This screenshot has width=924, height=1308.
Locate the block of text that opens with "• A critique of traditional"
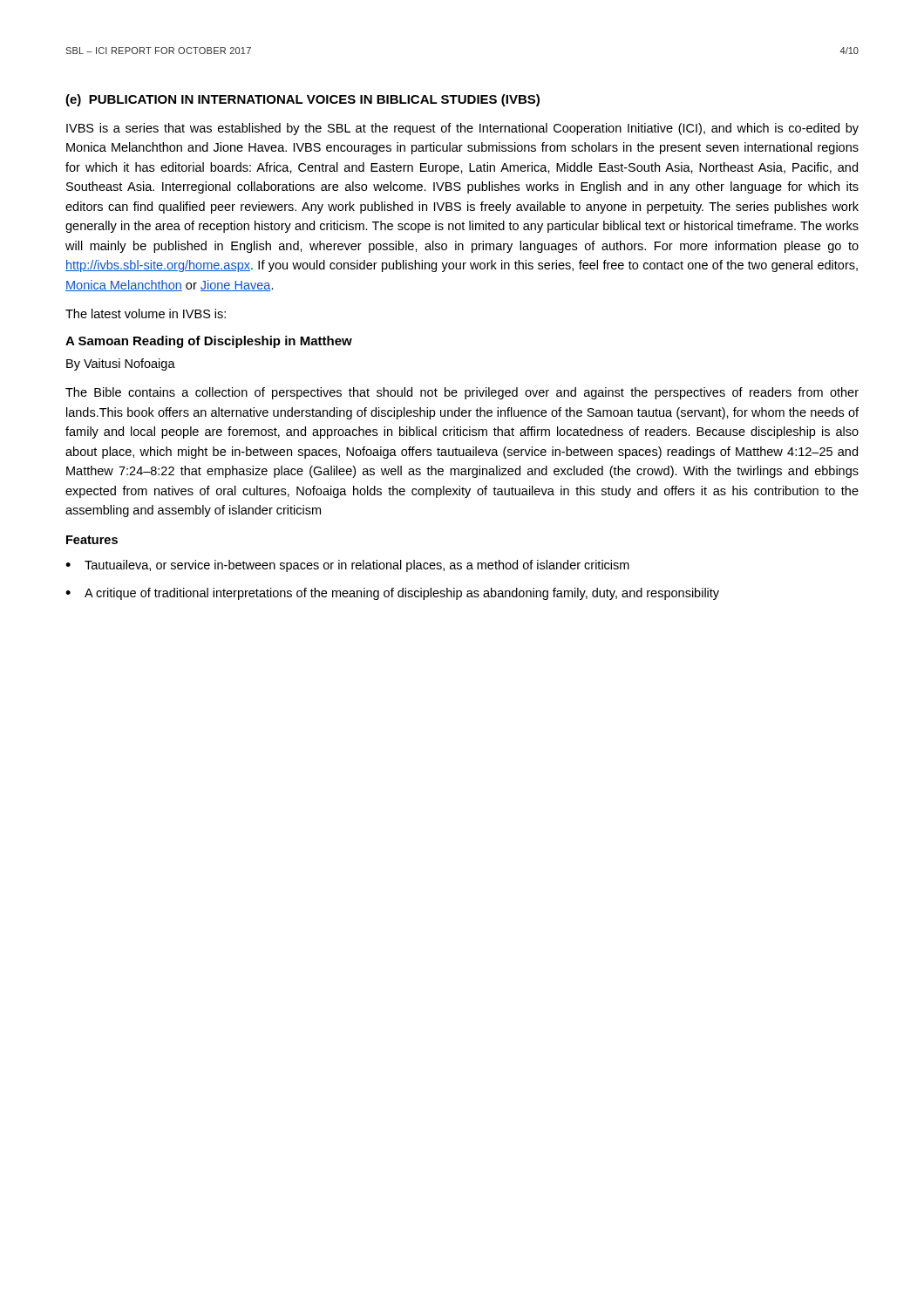[462, 593]
